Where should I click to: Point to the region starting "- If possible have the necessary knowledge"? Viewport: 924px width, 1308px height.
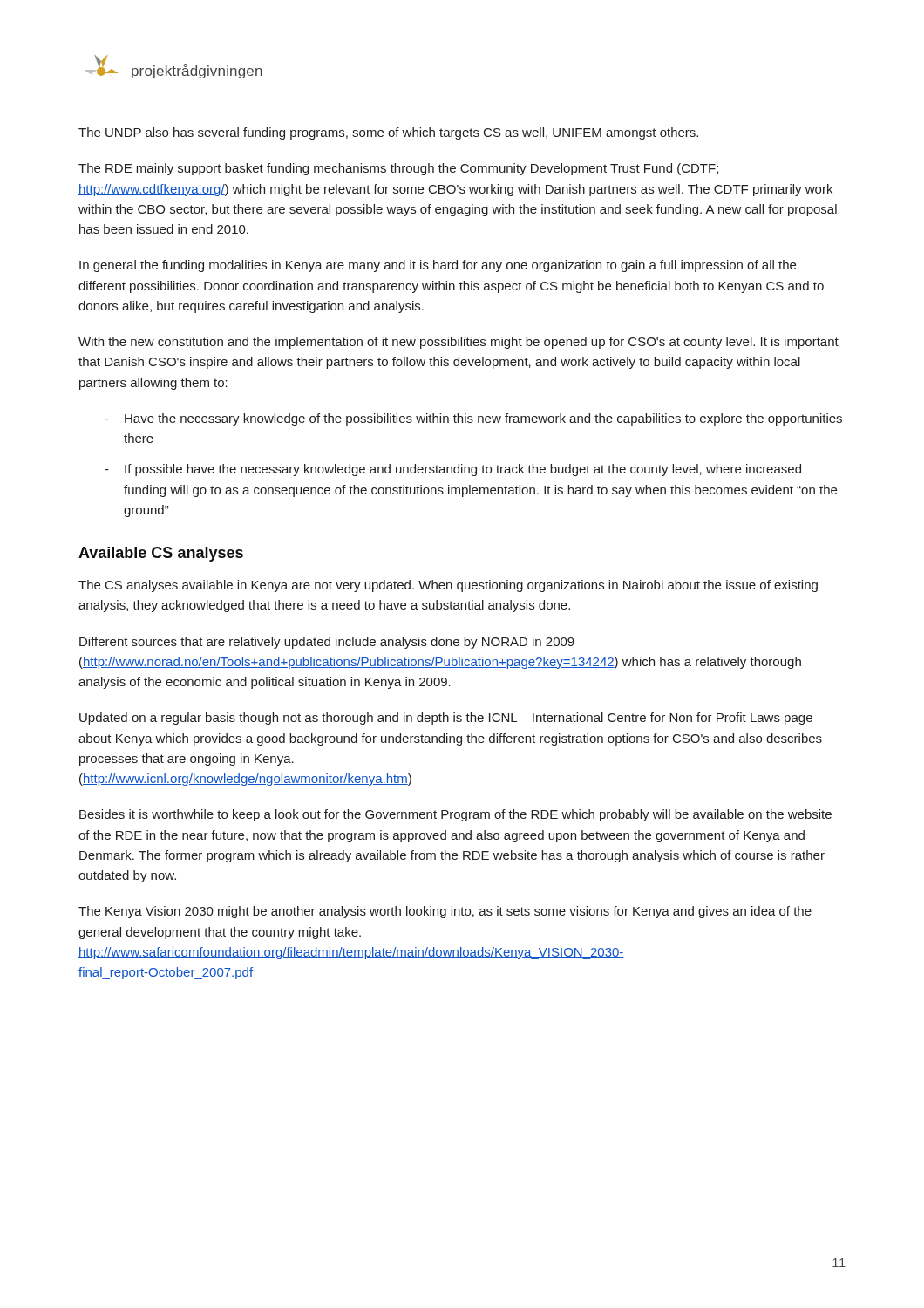[475, 489]
